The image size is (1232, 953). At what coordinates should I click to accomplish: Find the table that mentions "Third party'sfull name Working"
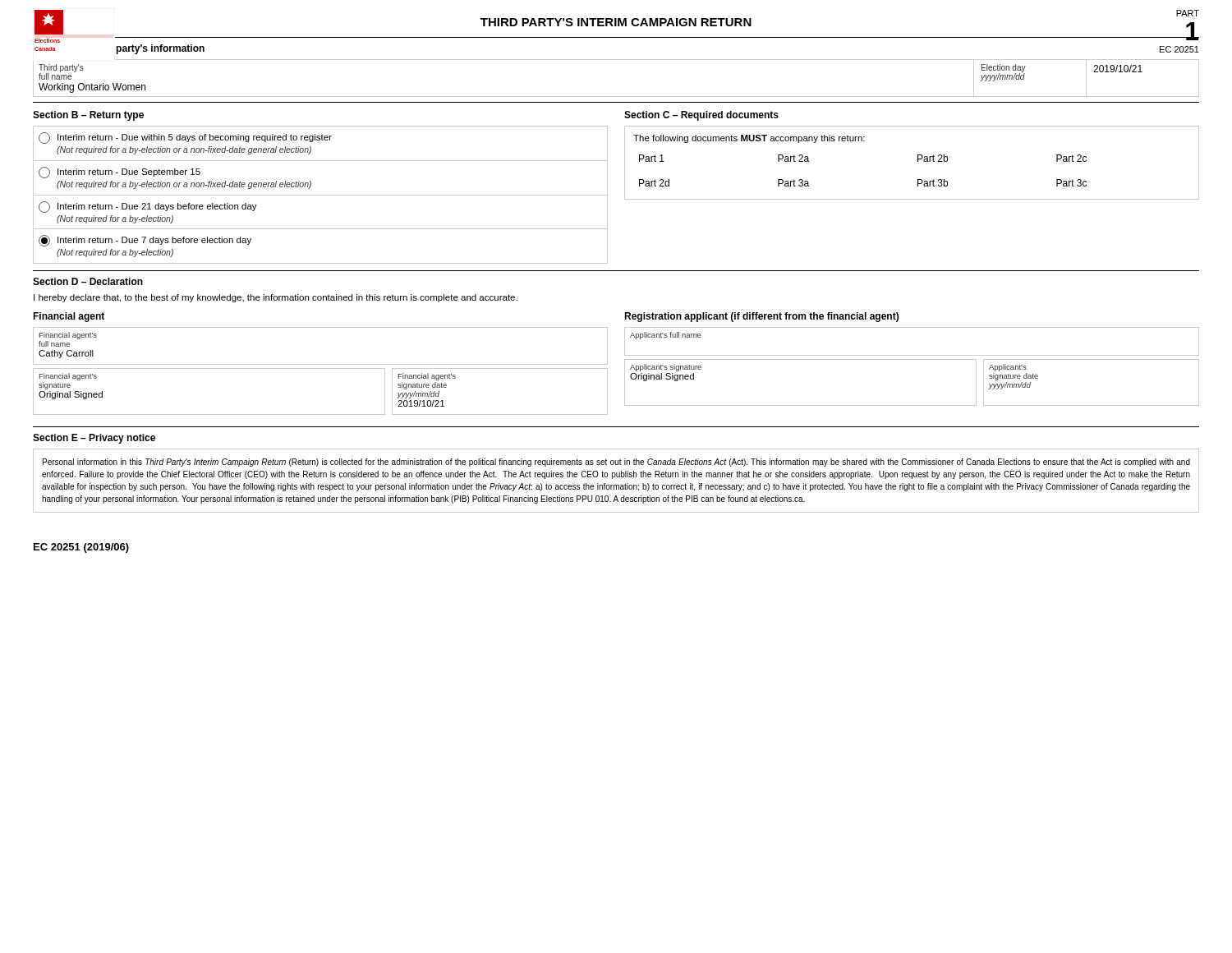tap(616, 78)
